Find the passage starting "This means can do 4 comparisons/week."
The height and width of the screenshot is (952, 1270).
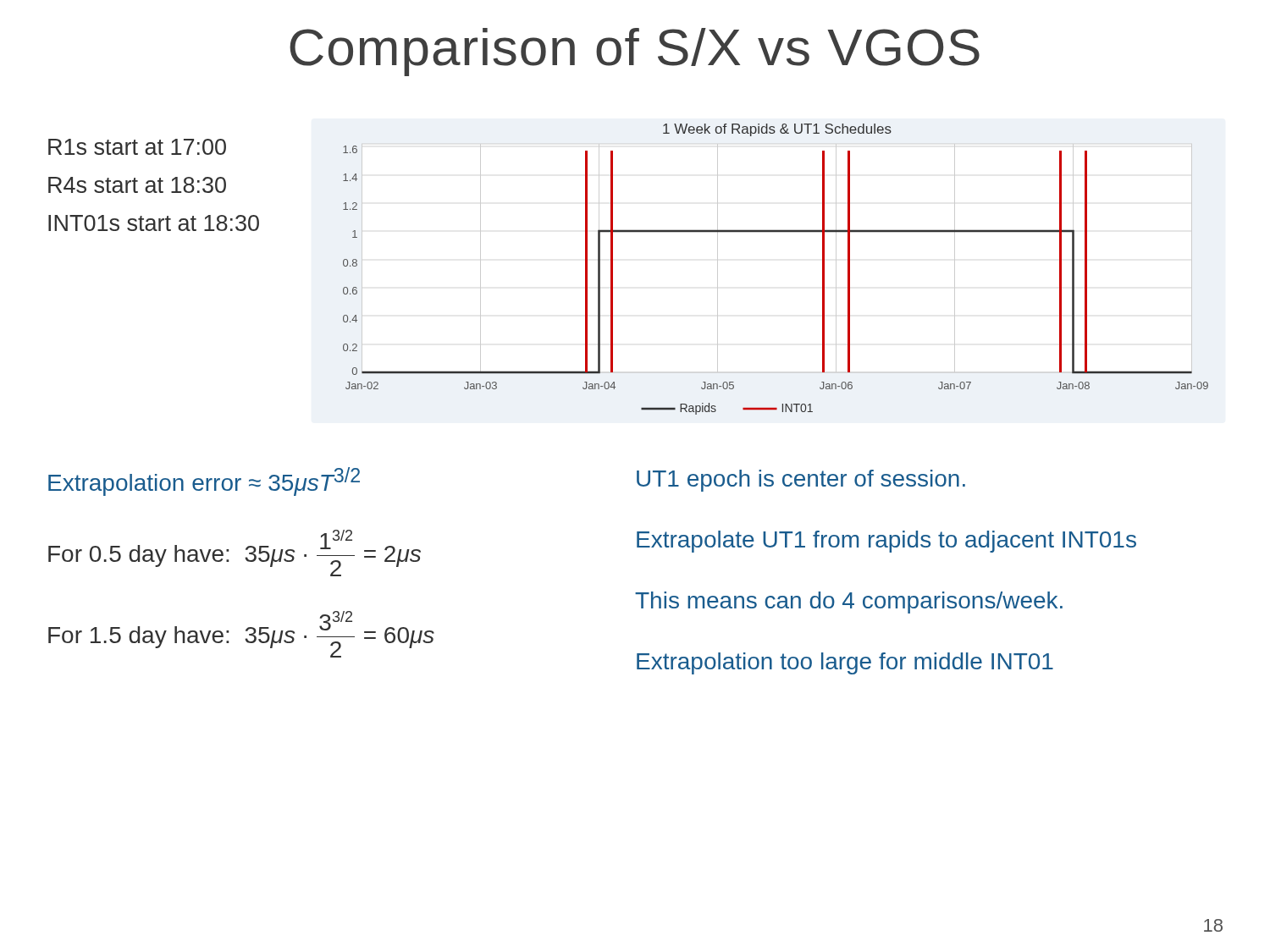pyautogui.click(x=850, y=600)
